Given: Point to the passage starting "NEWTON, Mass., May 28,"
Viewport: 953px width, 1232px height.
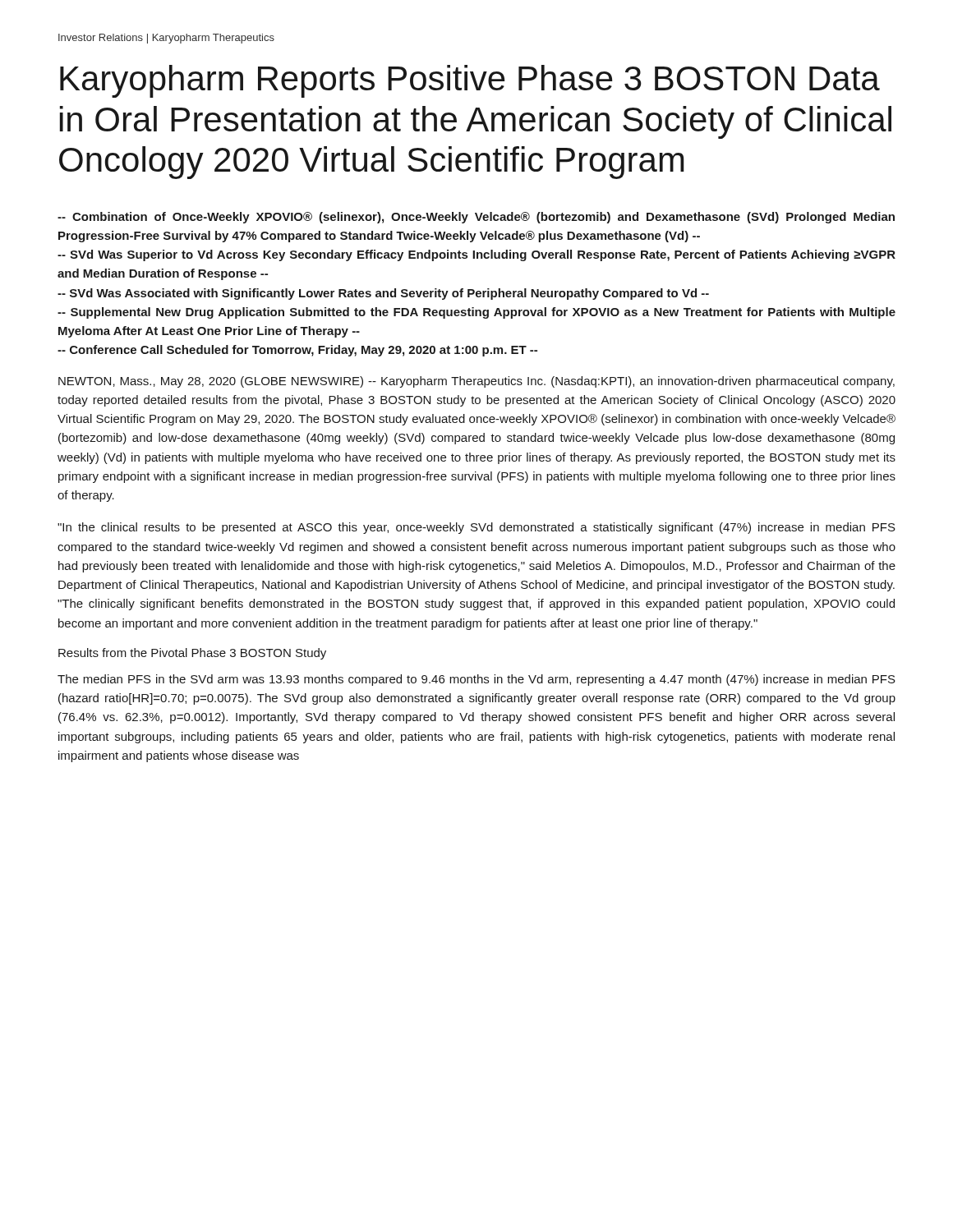Looking at the screenshot, I should [x=476, y=438].
